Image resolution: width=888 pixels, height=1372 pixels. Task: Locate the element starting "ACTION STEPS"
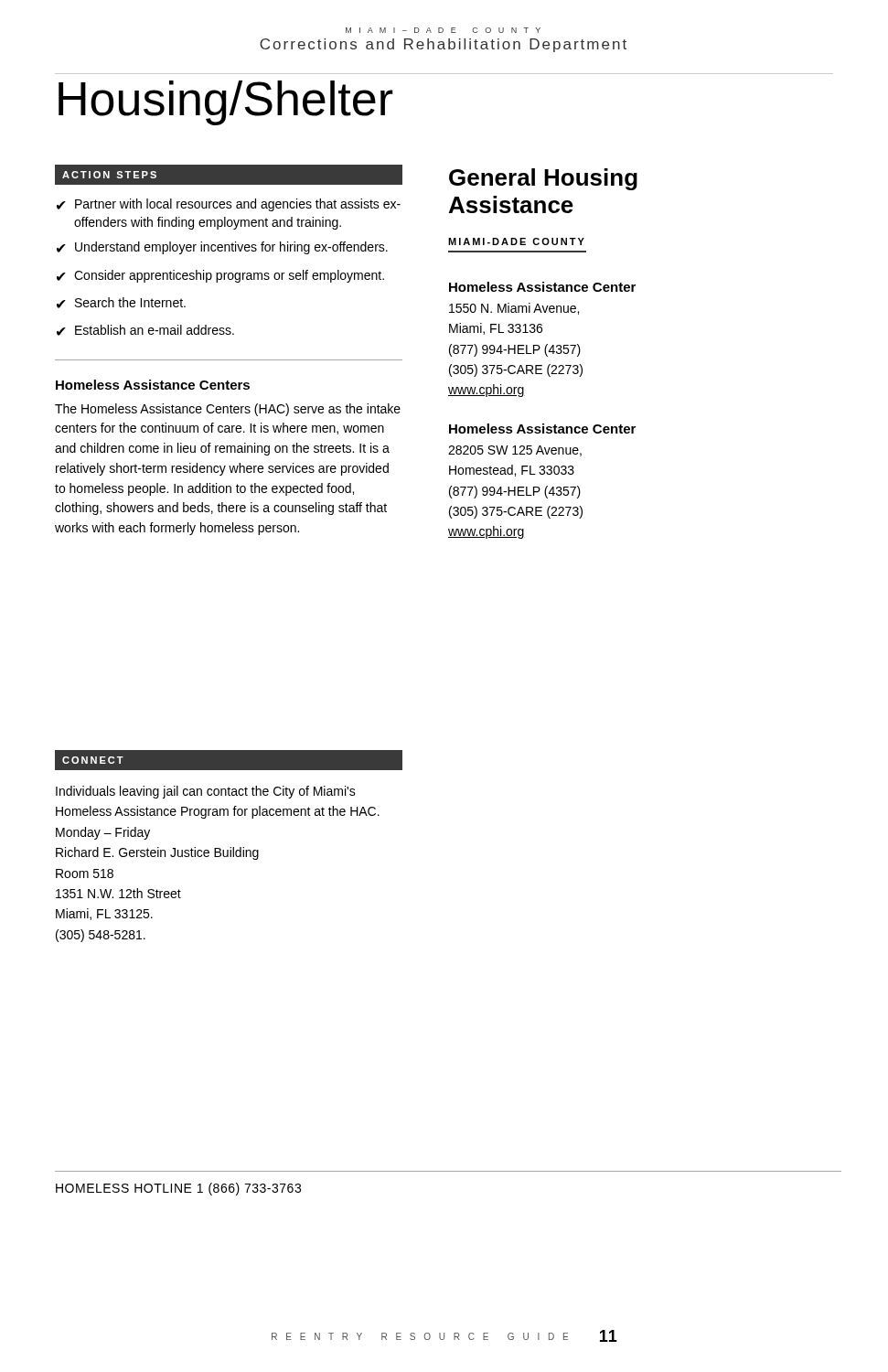pyautogui.click(x=229, y=175)
